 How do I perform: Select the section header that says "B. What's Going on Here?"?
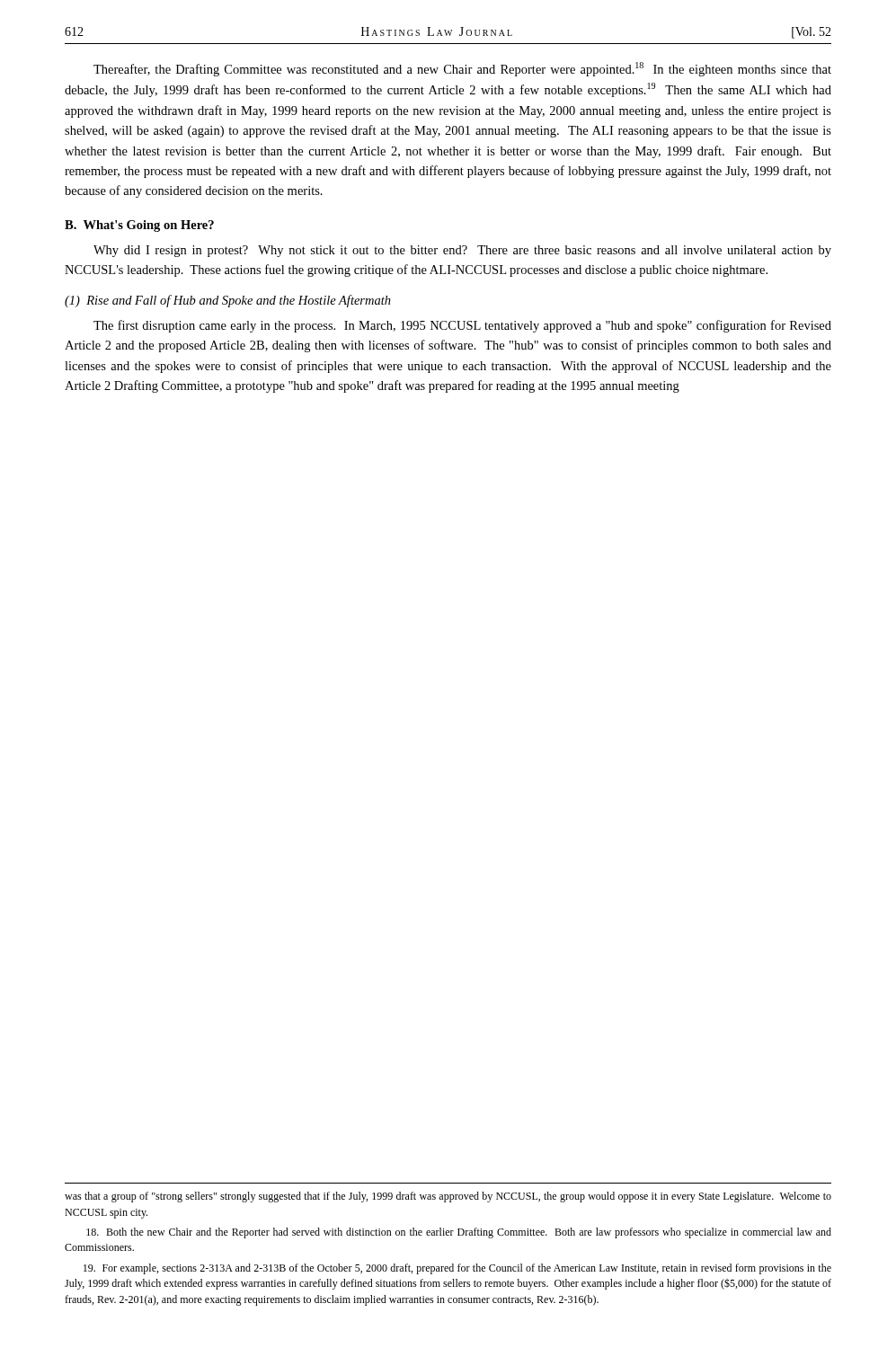click(x=140, y=225)
